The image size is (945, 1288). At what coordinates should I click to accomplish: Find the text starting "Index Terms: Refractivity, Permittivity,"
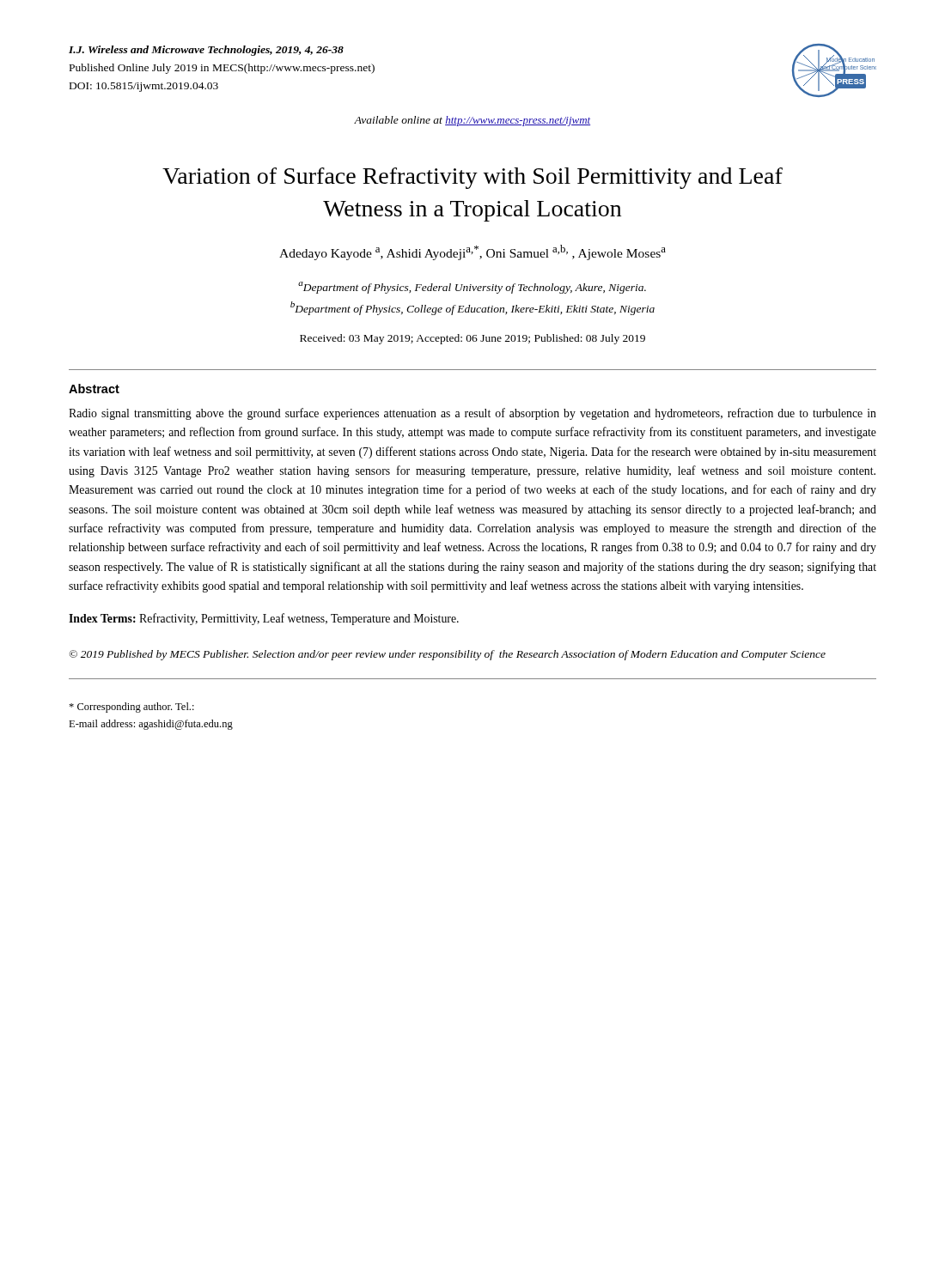pos(264,619)
